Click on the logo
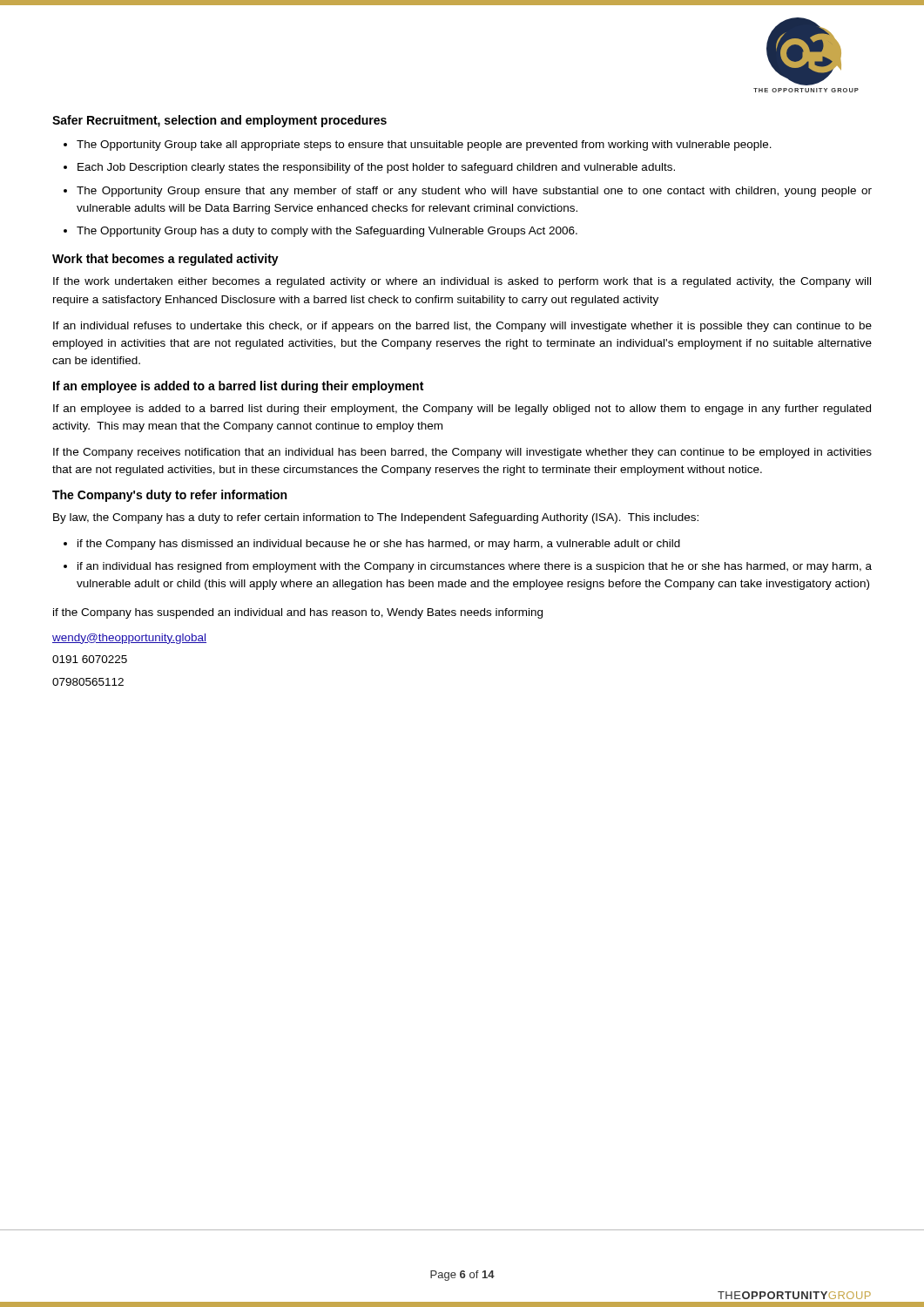This screenshot has height=1307, width=924. [x=811, y=56]
